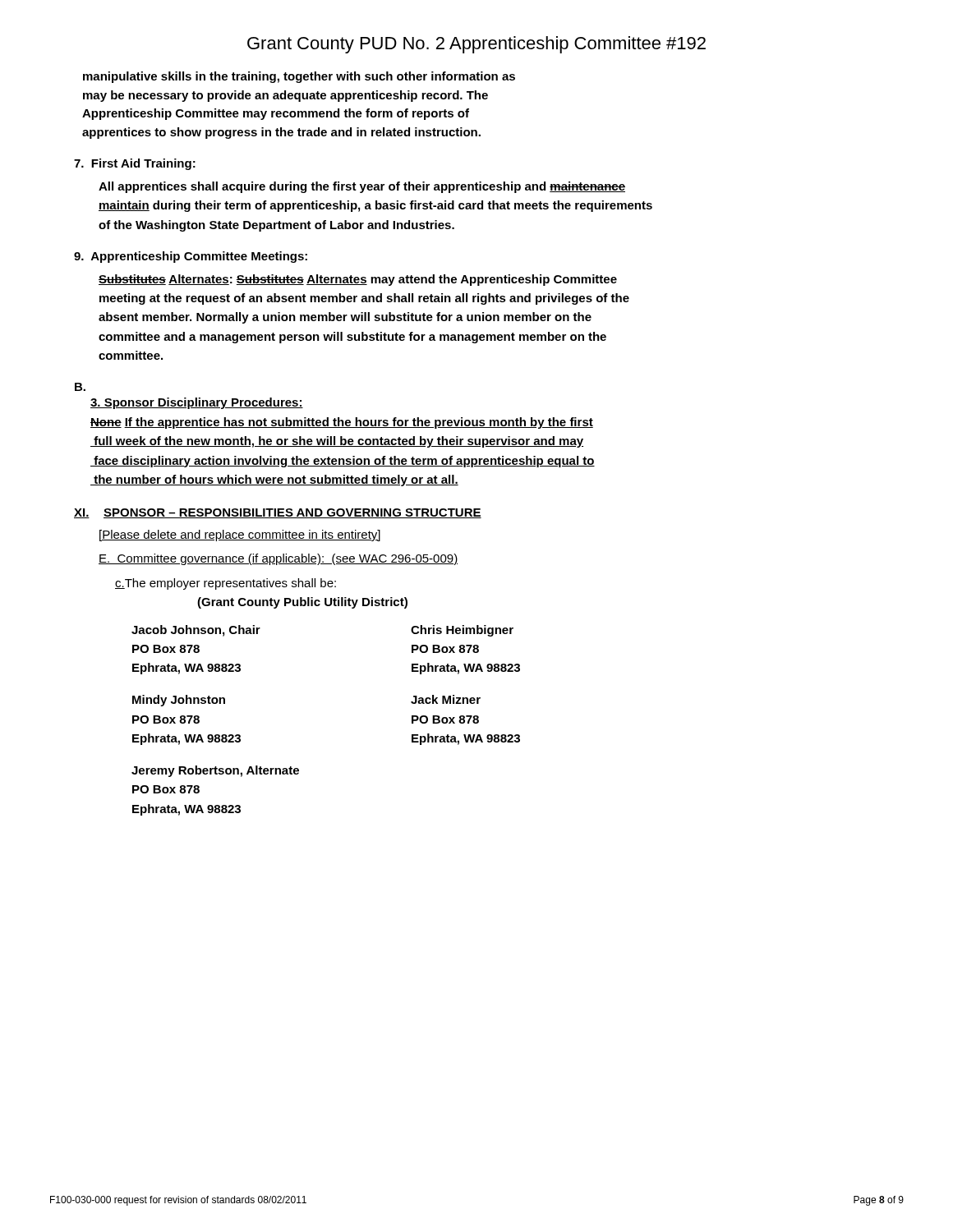Locate the text starting "Jacob Johnson, Chair PO"
Screen dimensions: 1232x953
196,648
